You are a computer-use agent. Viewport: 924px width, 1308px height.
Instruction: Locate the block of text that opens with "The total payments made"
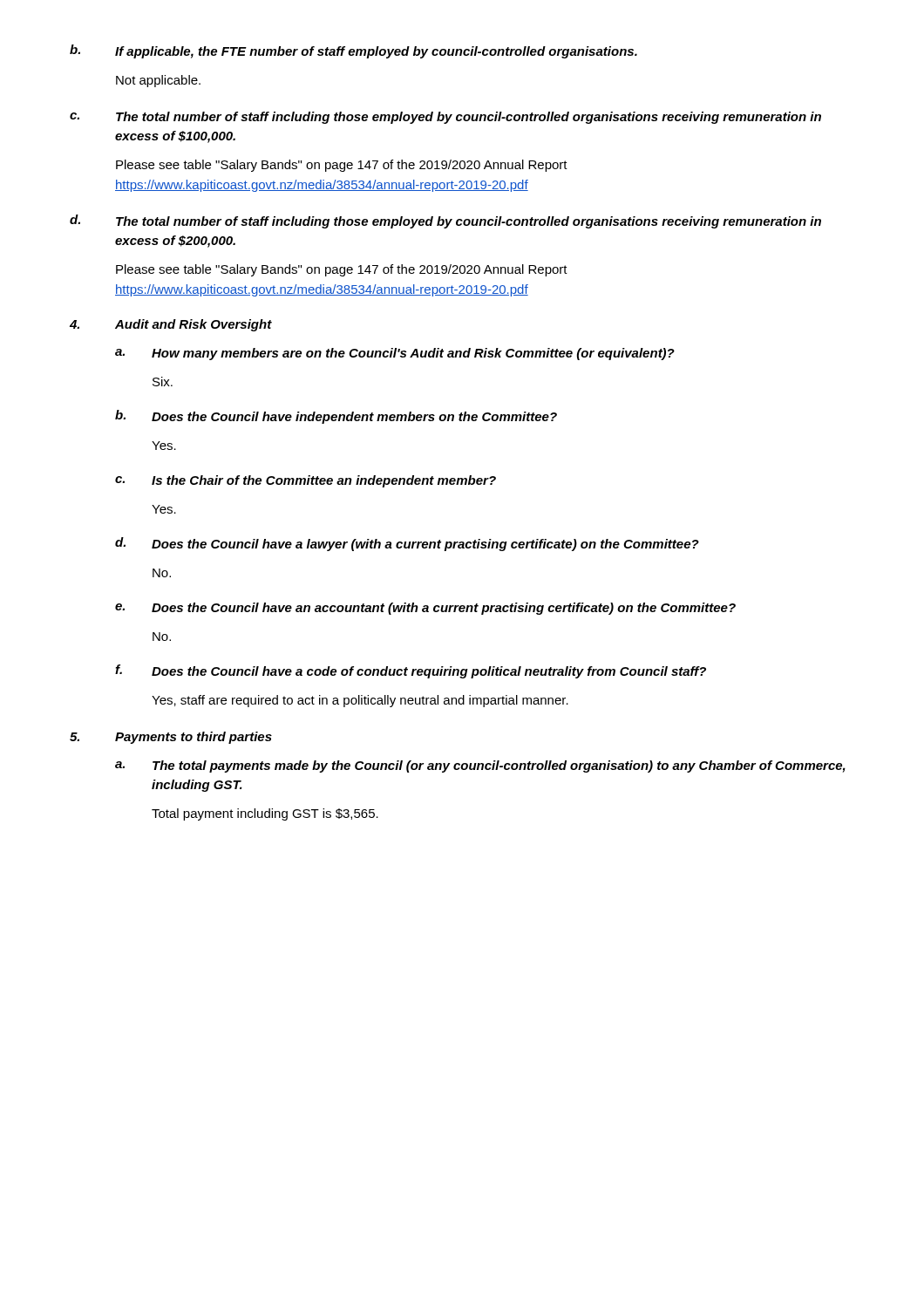499,775
